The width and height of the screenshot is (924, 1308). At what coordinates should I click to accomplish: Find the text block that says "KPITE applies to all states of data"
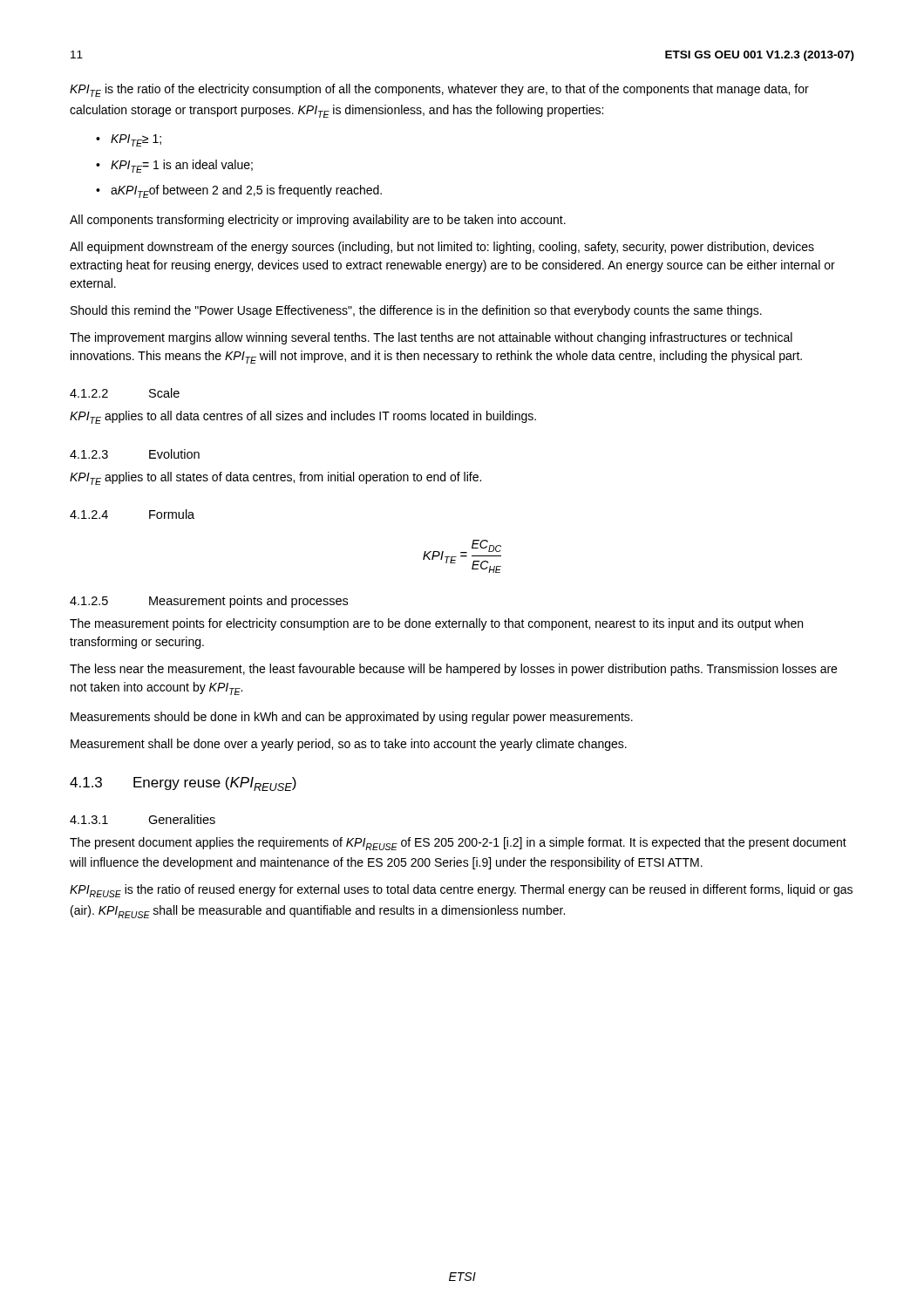462,478
